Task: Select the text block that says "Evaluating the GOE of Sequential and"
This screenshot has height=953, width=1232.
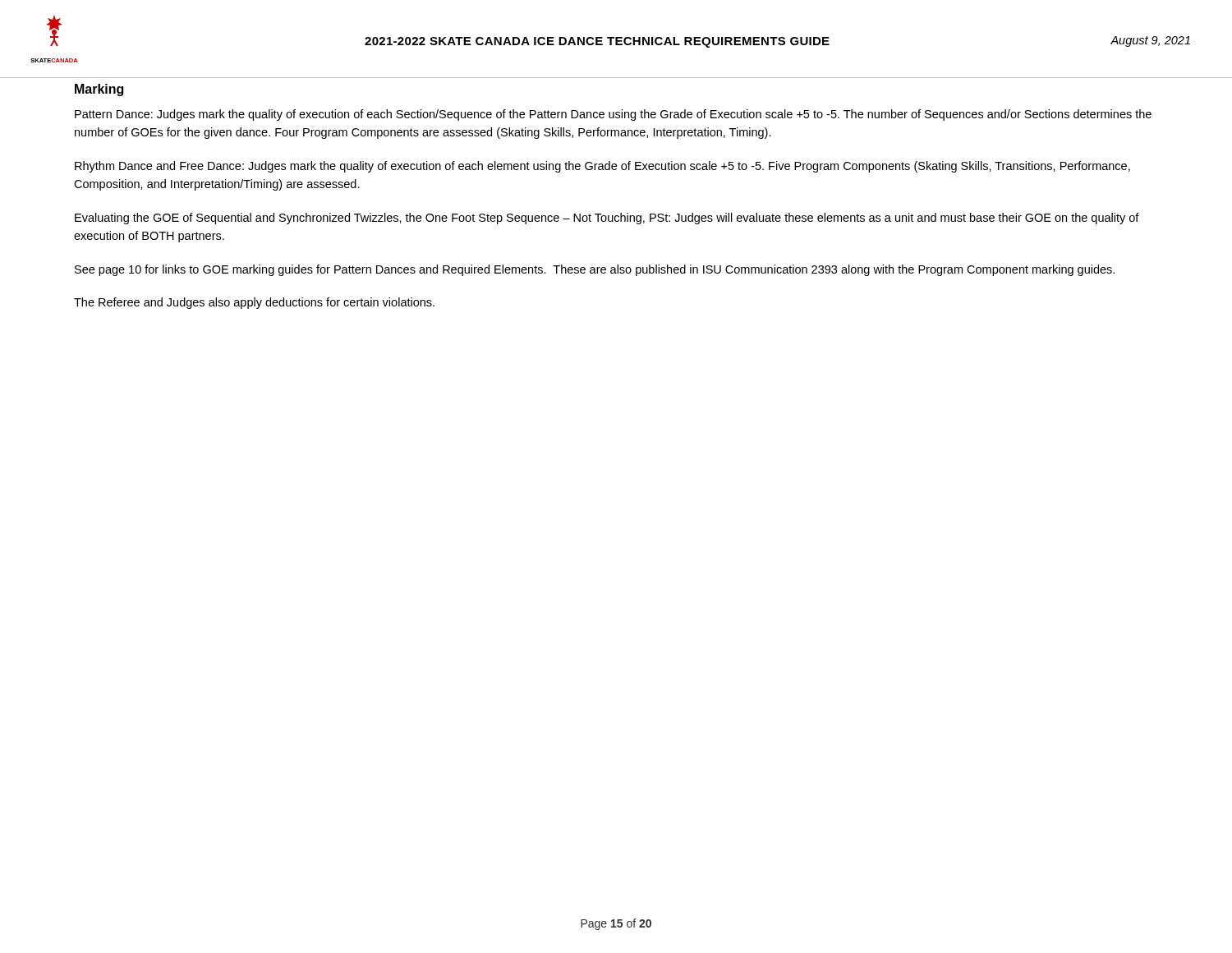Action: coord(606,227)
